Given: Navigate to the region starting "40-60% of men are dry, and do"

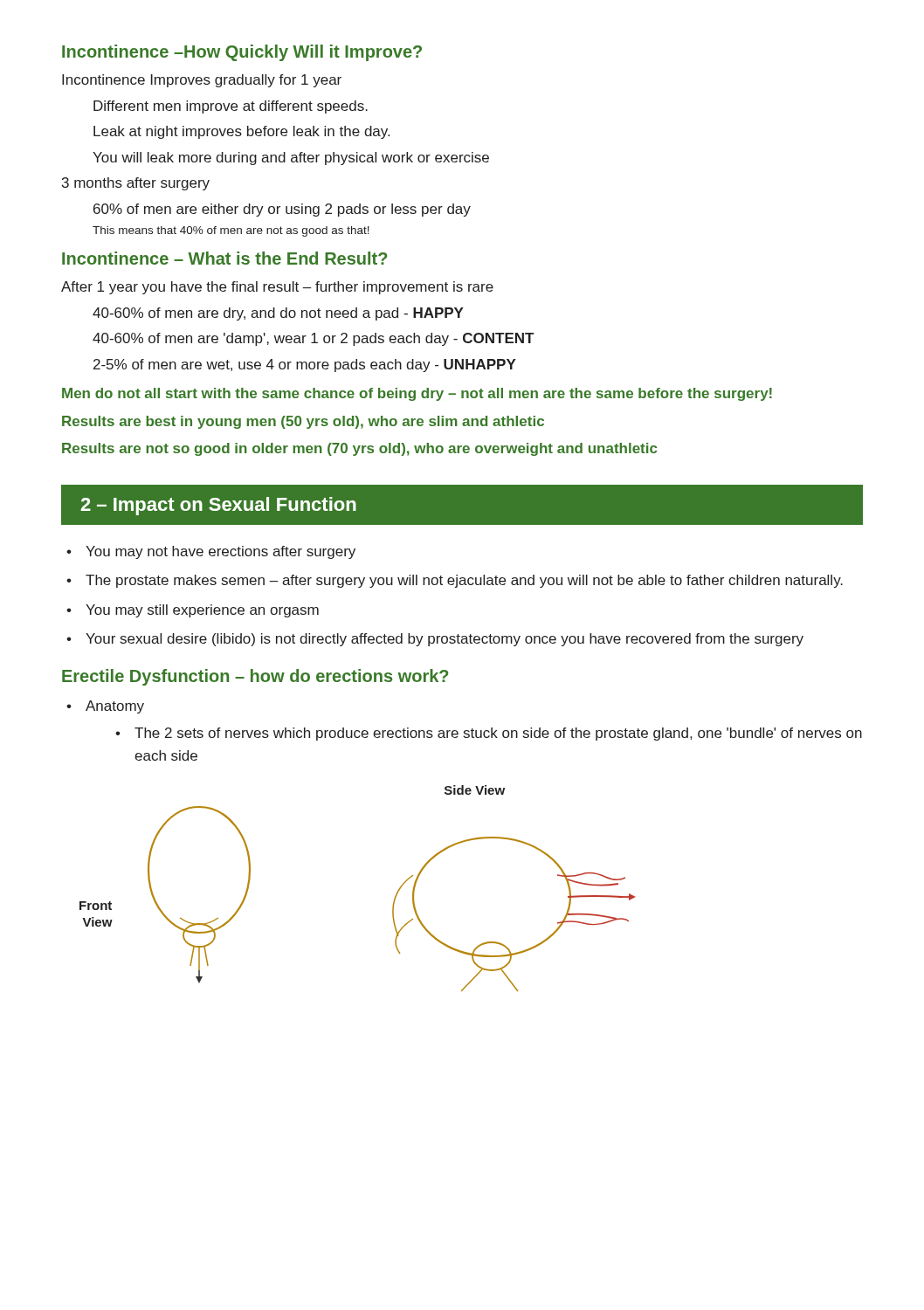Looking at the screenshot, I should click(278, 313).
